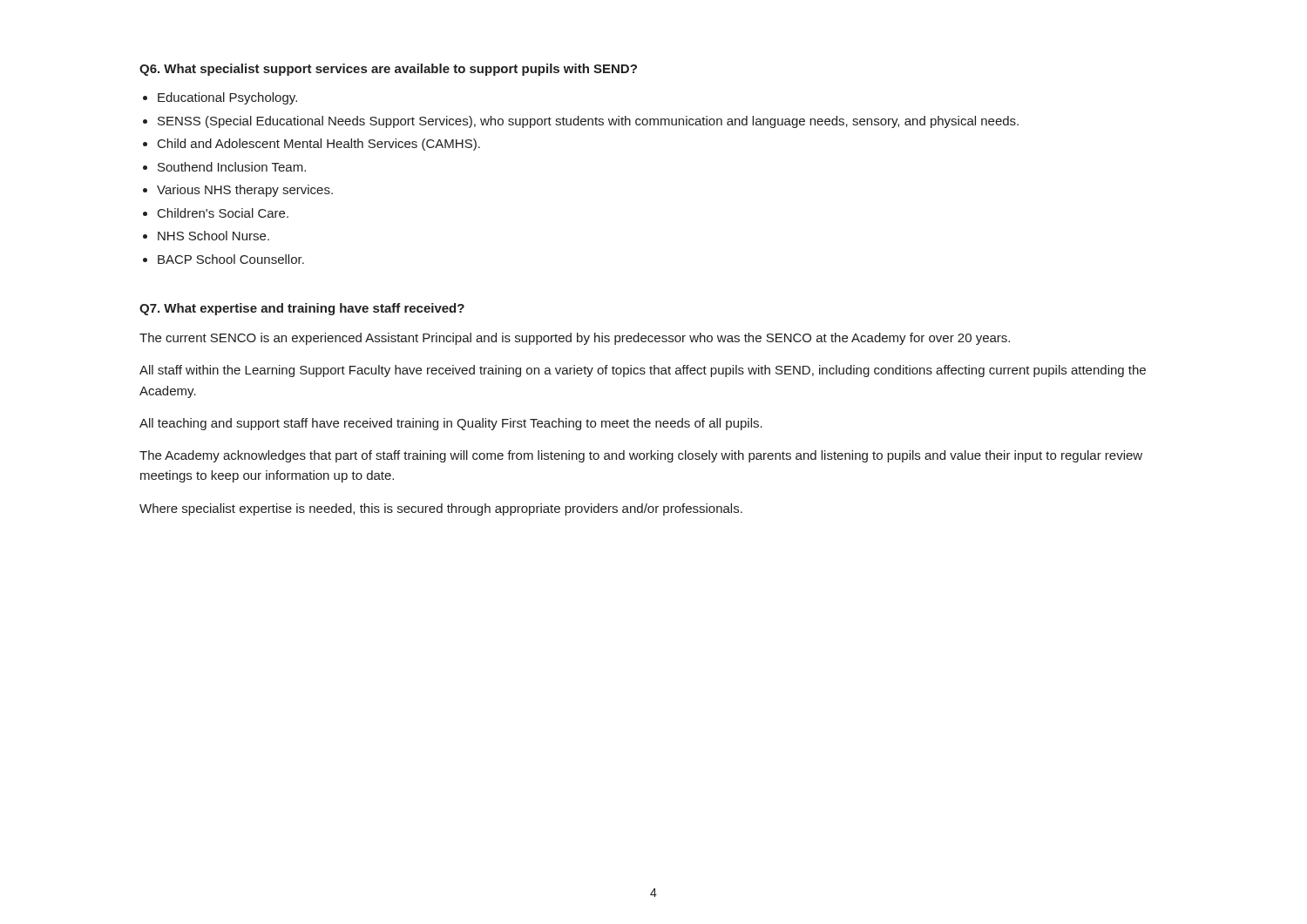Locate the text block with the text "The Academy acknowledges that"
This screenshot has height=924, width=1307.
(x=641, y=465)
